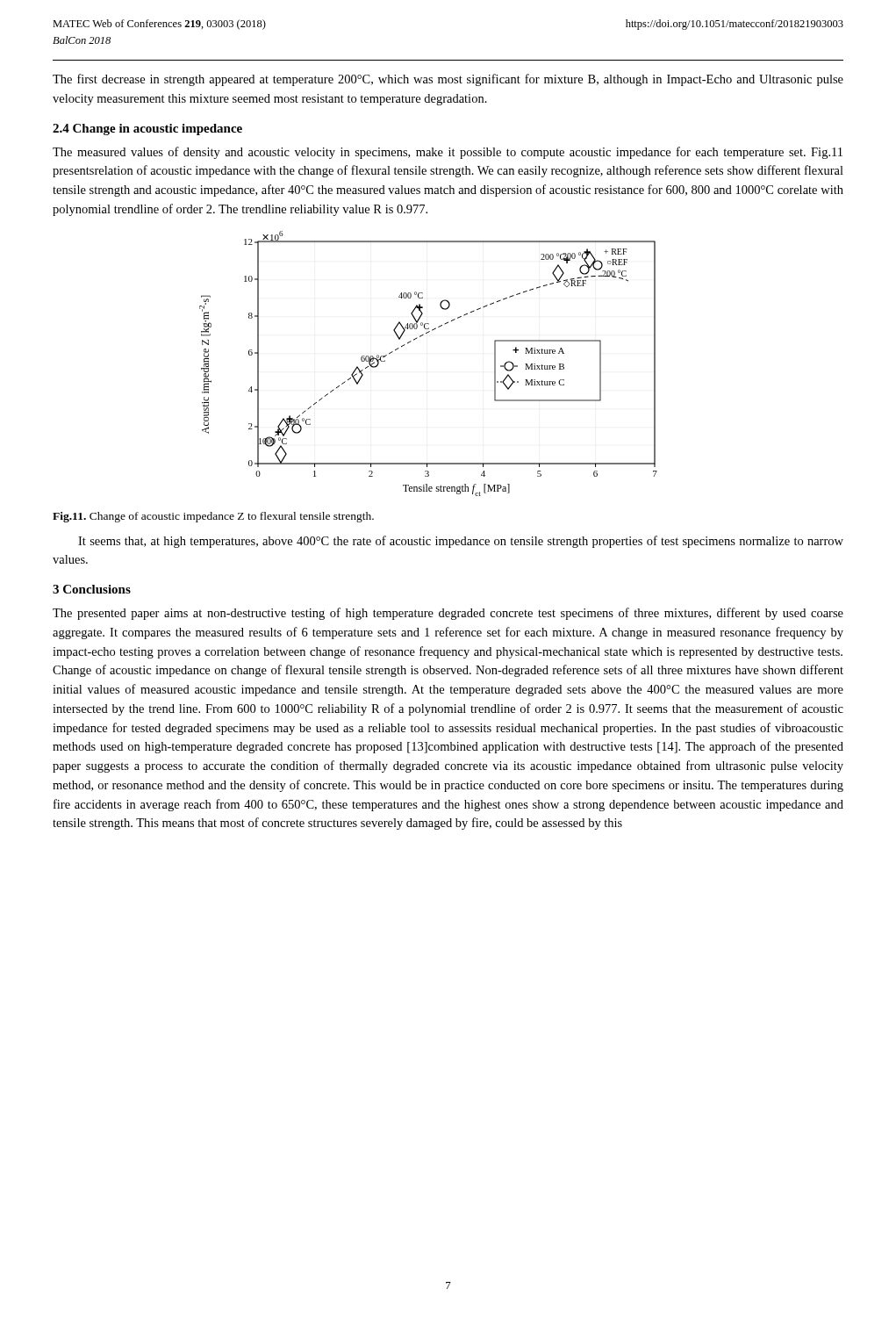Select the text starting "3 Conclusions"

tap(92, 589)
